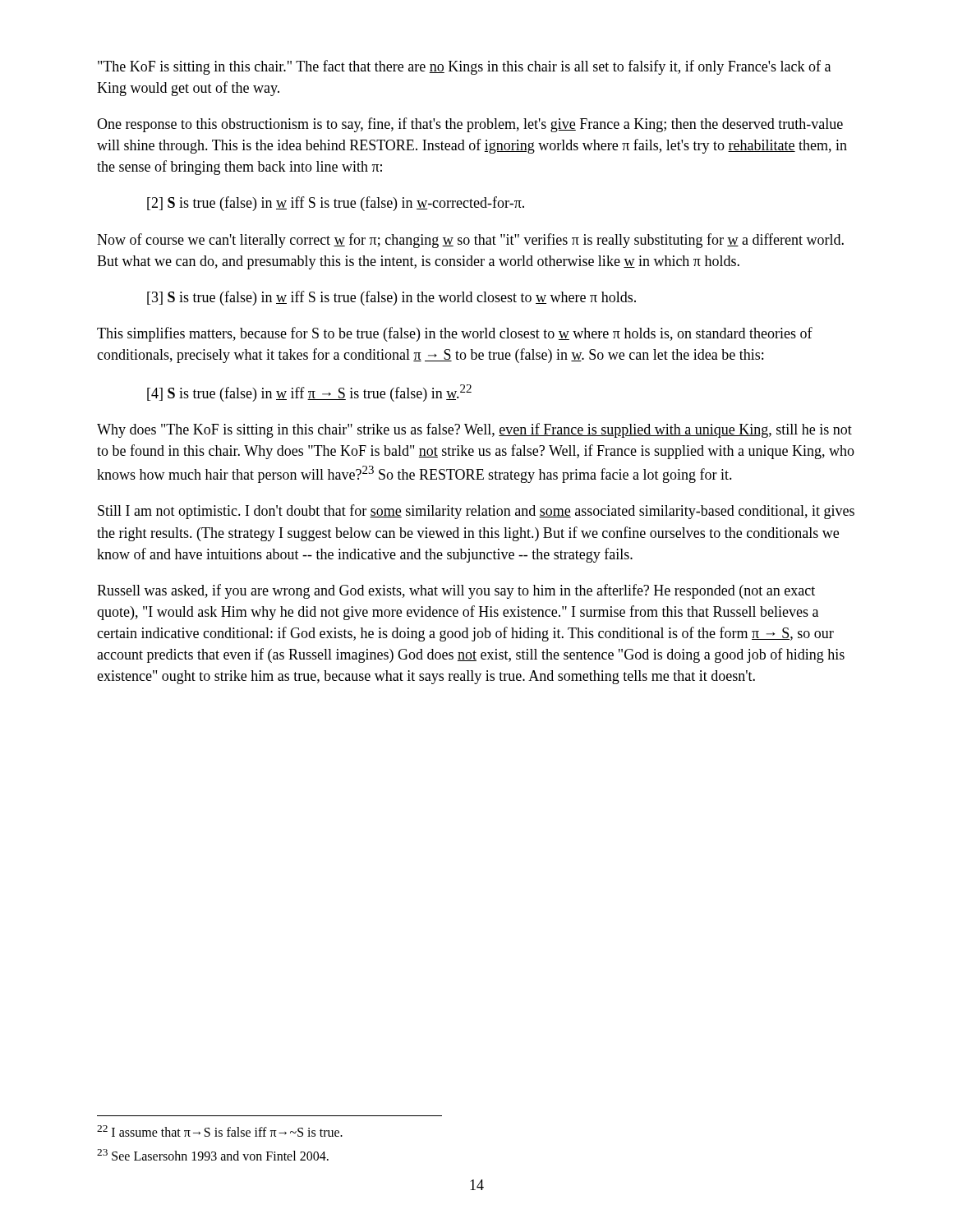Where is the passage that starts "Why does "The KoF is sitting in this"?
Image resolution: width=953 pixels, height=1232 pixels.
point(476,452)
